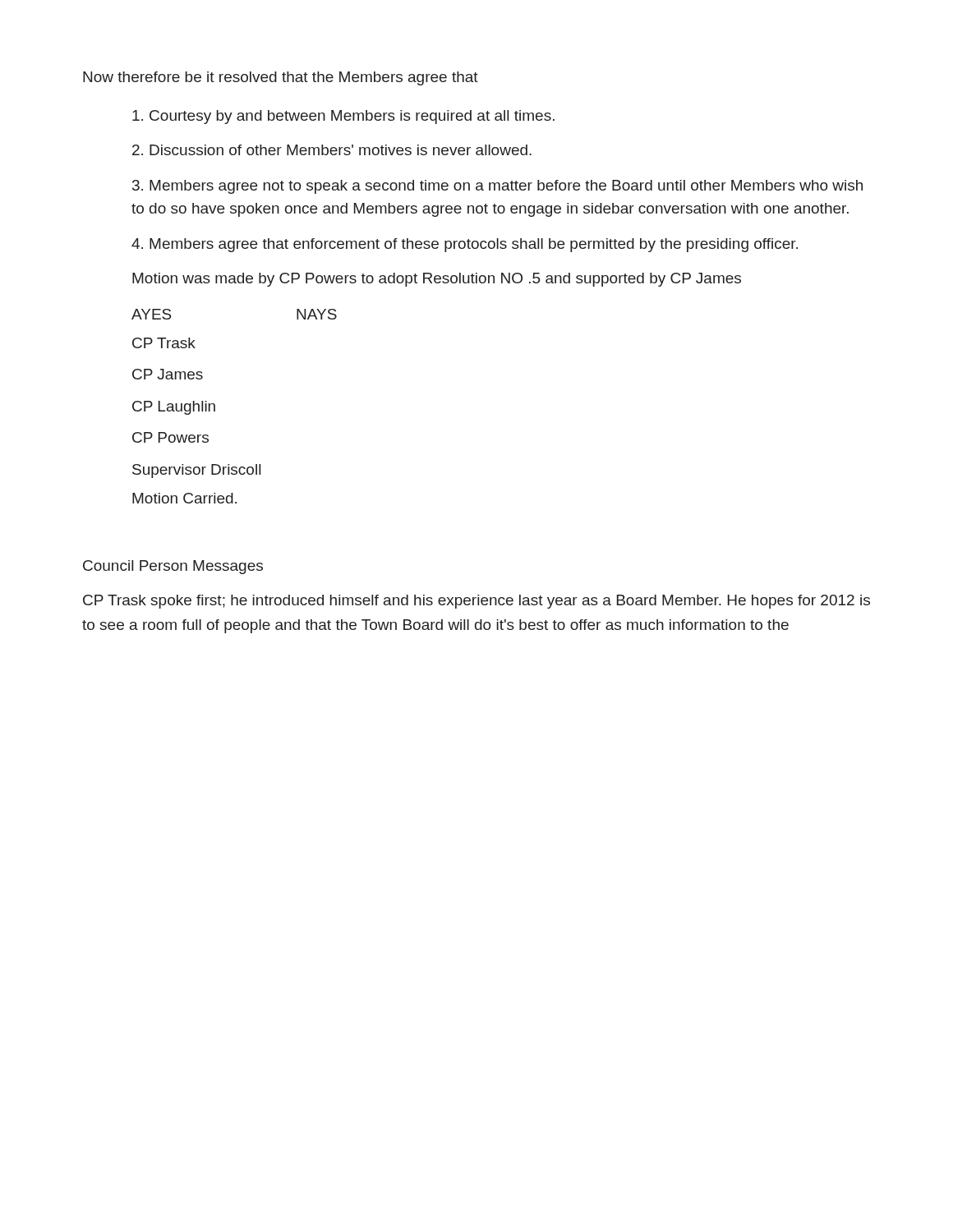Select the region starting "CP Trask spoke"
The image size is (953, 1232).
[476, 612]
